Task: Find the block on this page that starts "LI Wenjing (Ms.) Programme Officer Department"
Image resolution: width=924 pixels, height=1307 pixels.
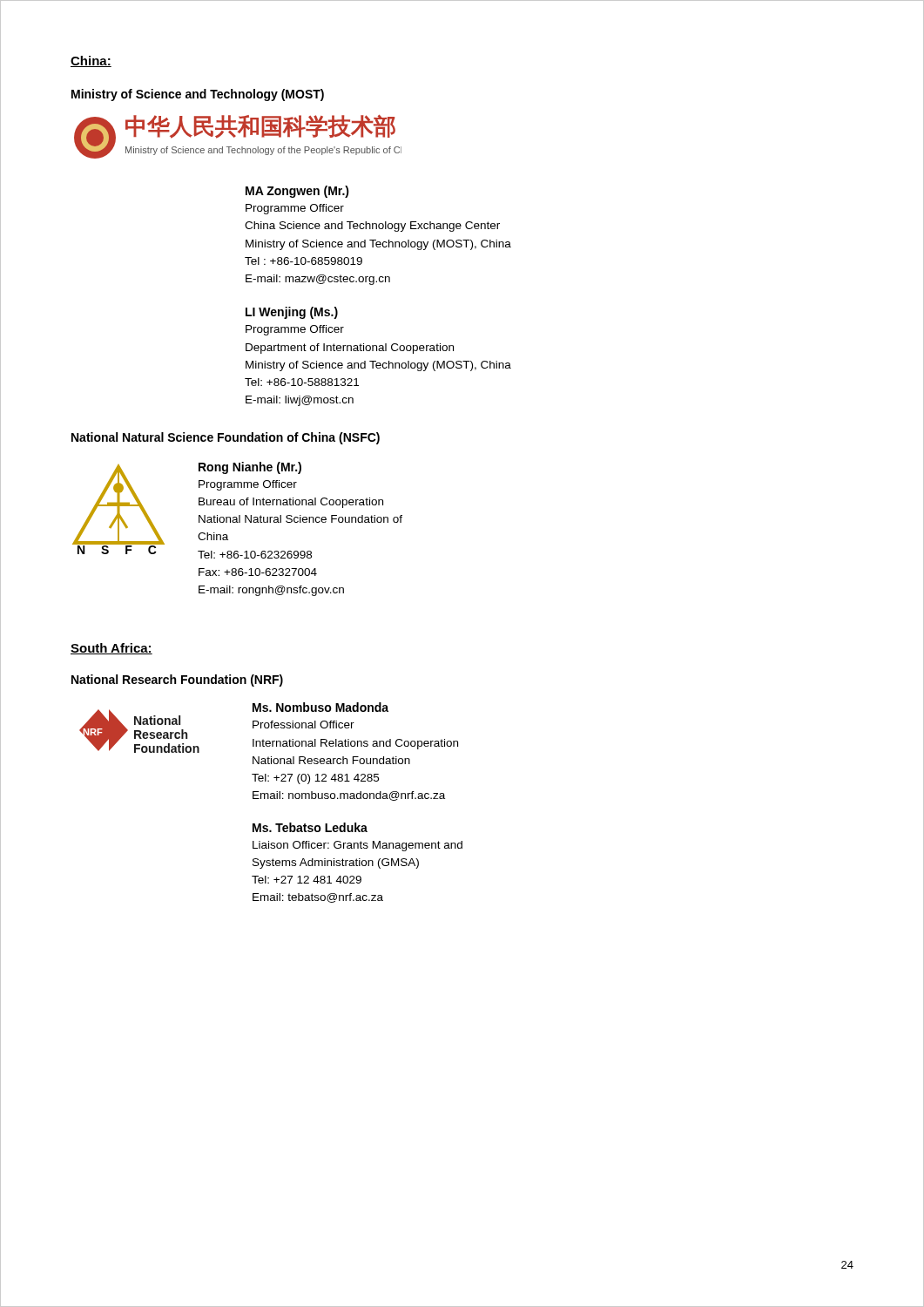Action: click(x=292, y=313)
